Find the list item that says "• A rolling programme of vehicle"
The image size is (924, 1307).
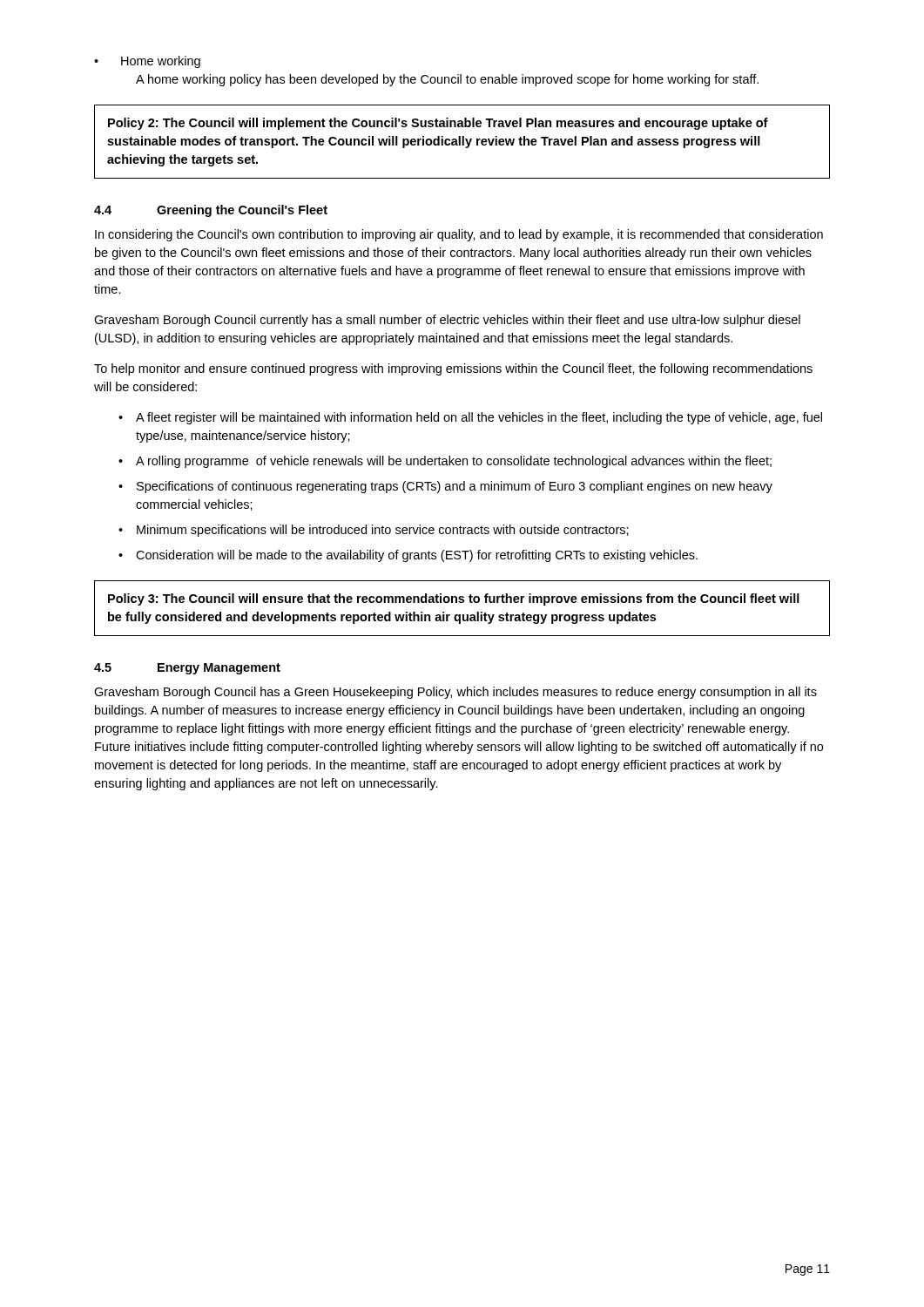coord(474,462)
